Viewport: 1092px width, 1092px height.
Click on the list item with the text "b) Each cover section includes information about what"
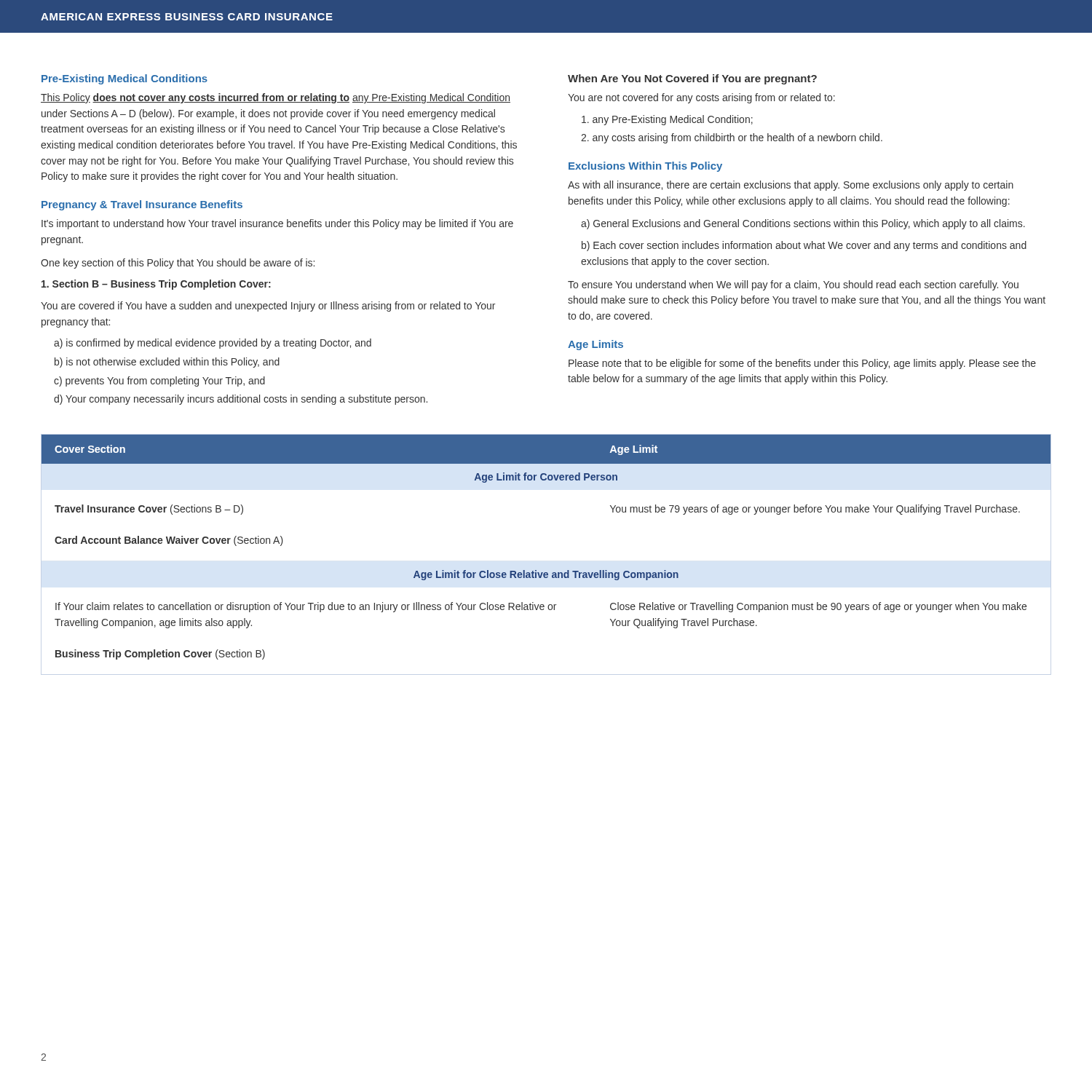tap(804, 253)
